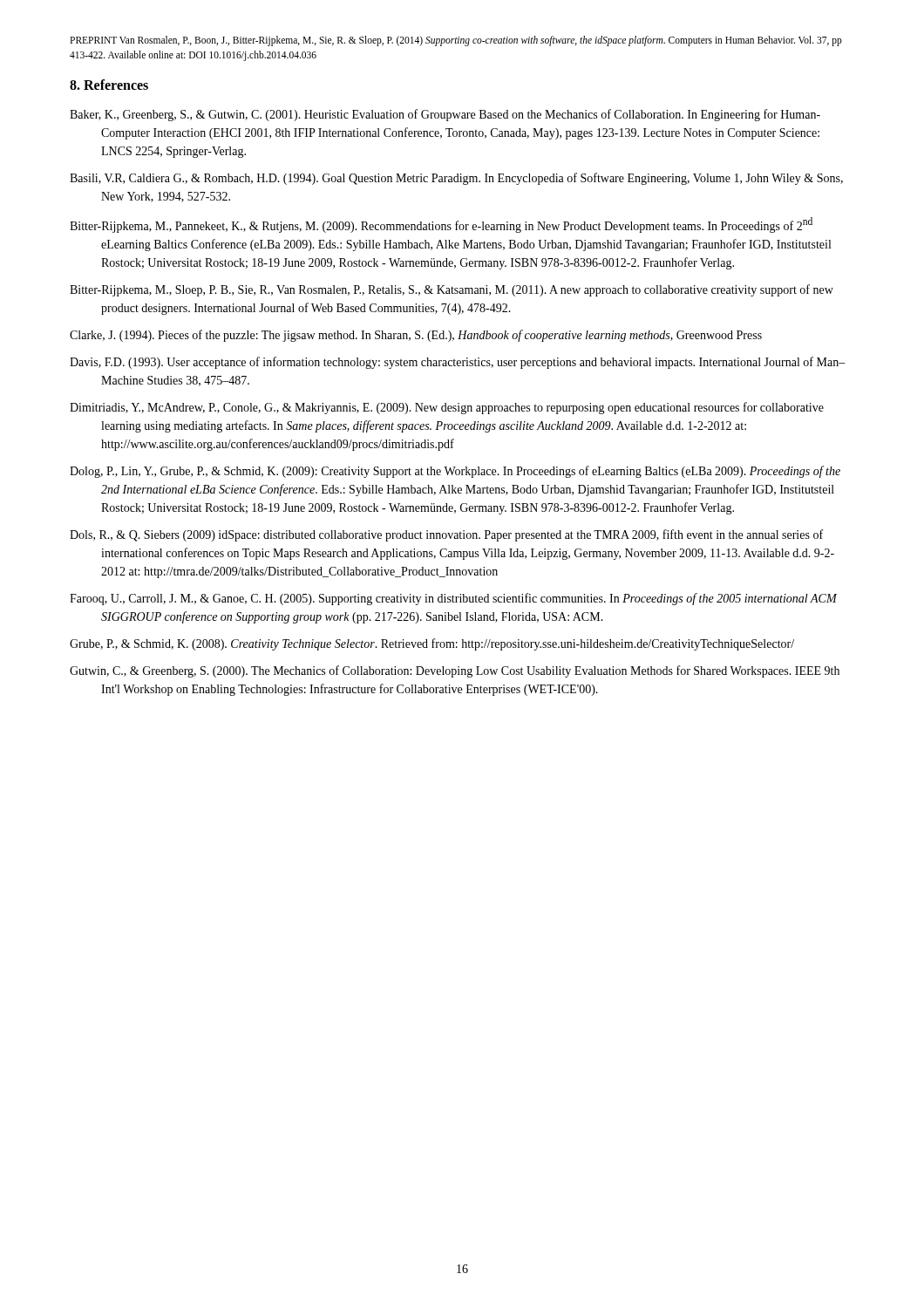This screenshot has height=1308, width=924.
Task: Locate the element starting "Bitter-Rijpkema, M., Sloep, P. B., Sie, R., Van"
Action: point(451,299)
